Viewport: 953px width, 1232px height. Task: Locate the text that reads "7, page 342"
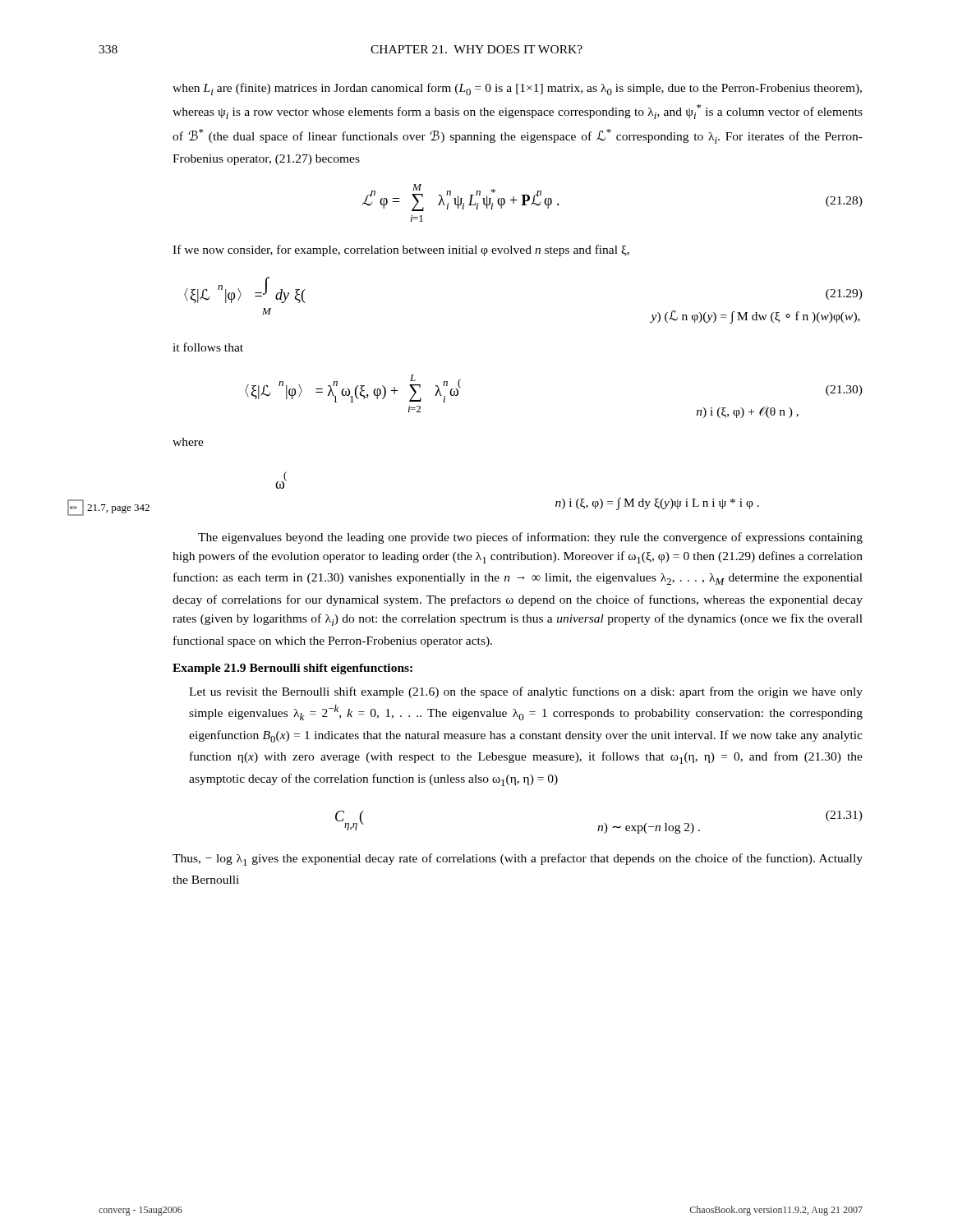(119, 507)
